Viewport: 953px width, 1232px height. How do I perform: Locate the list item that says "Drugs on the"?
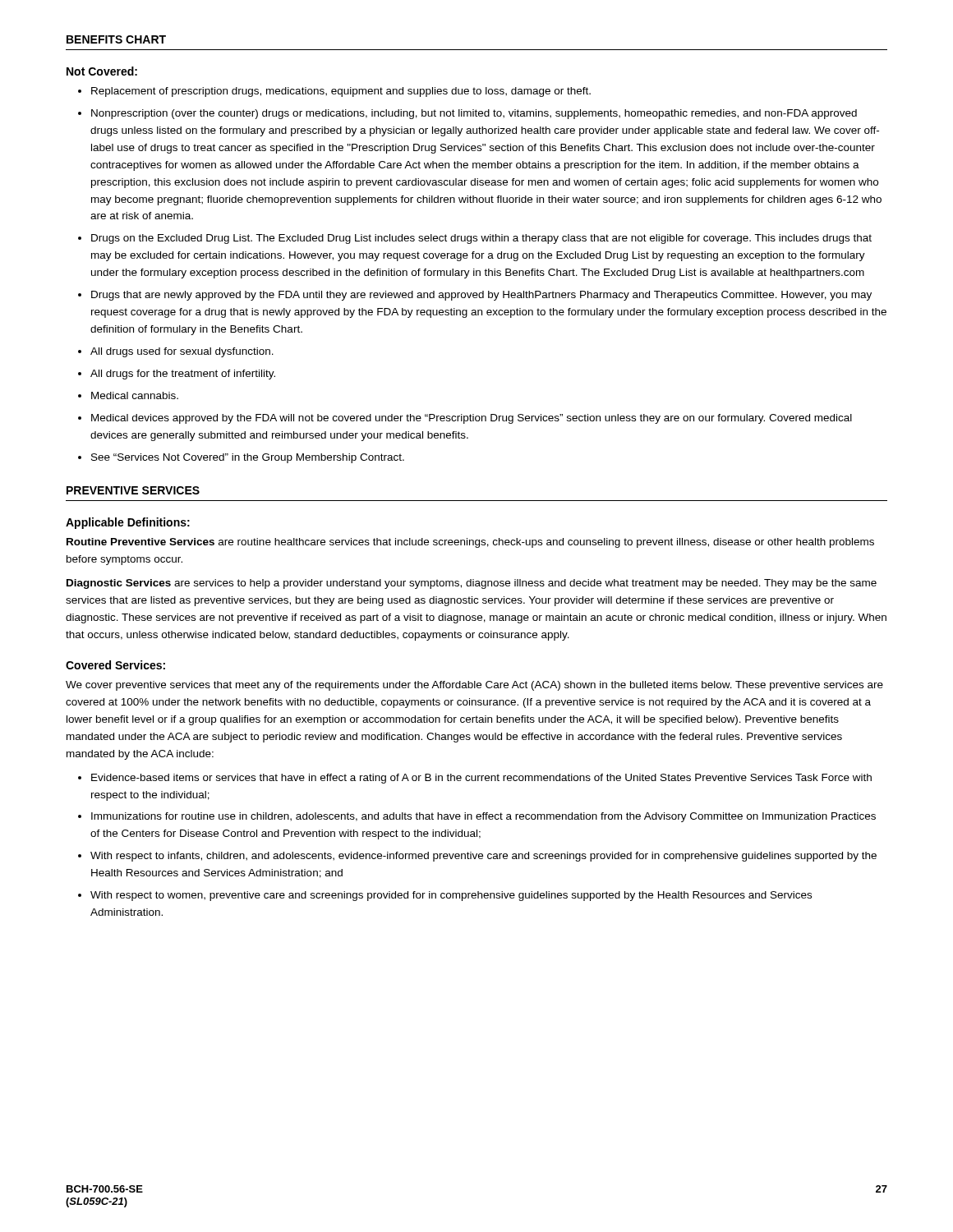pyautogui.click(x=481, y=255)
